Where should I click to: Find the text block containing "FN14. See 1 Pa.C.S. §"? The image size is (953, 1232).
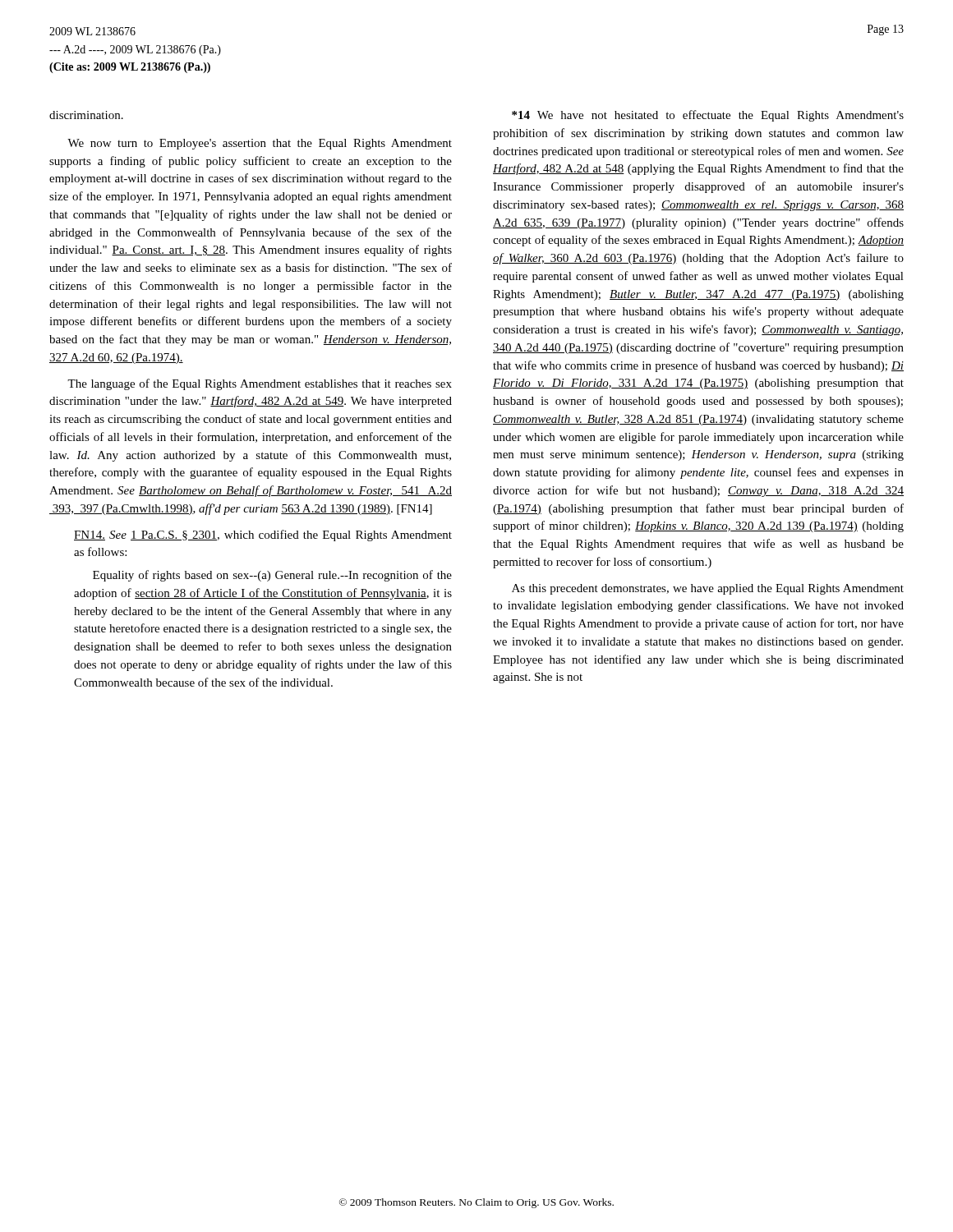point(251,609)
